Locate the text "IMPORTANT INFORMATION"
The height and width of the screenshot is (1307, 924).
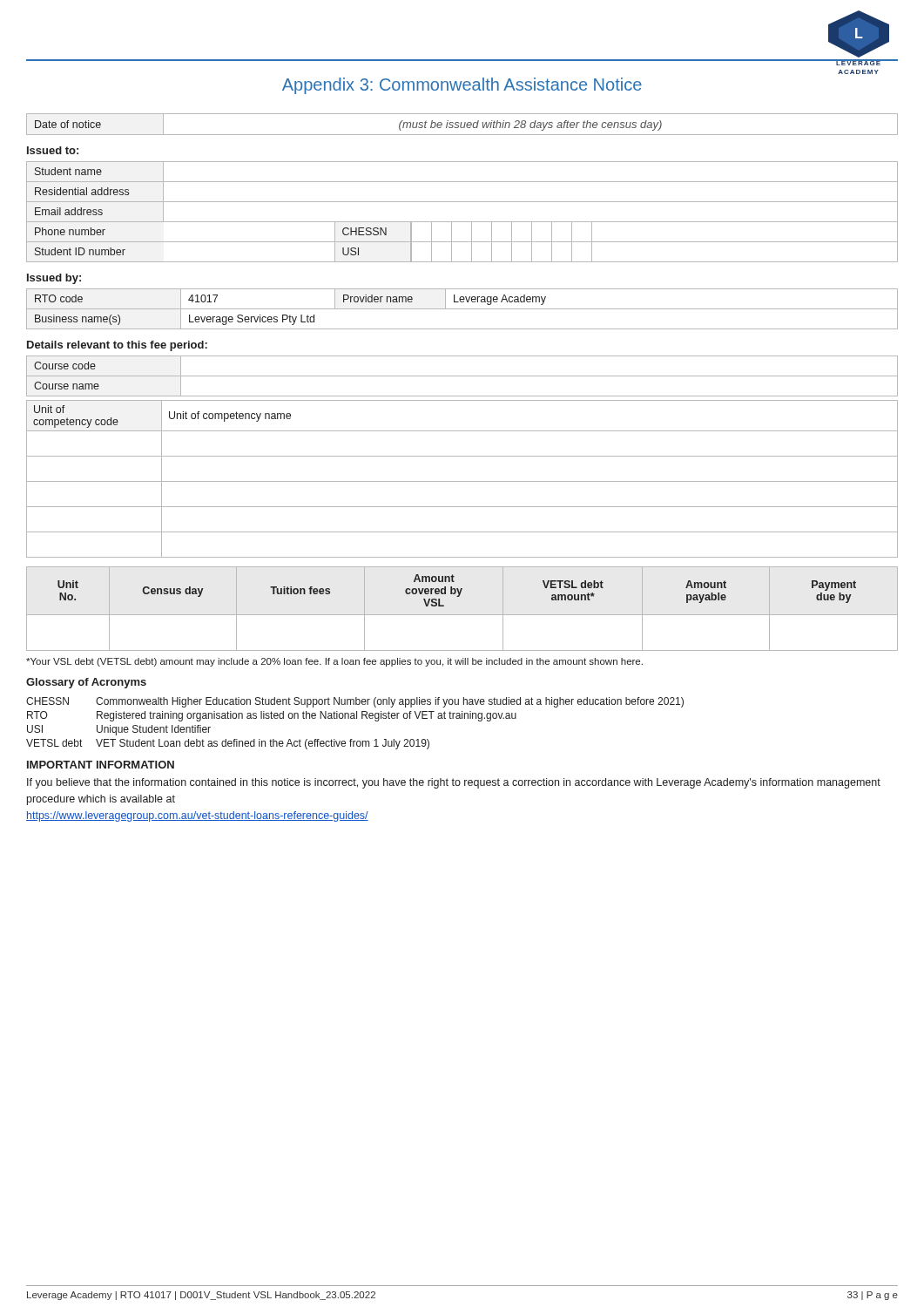[100, 765]
